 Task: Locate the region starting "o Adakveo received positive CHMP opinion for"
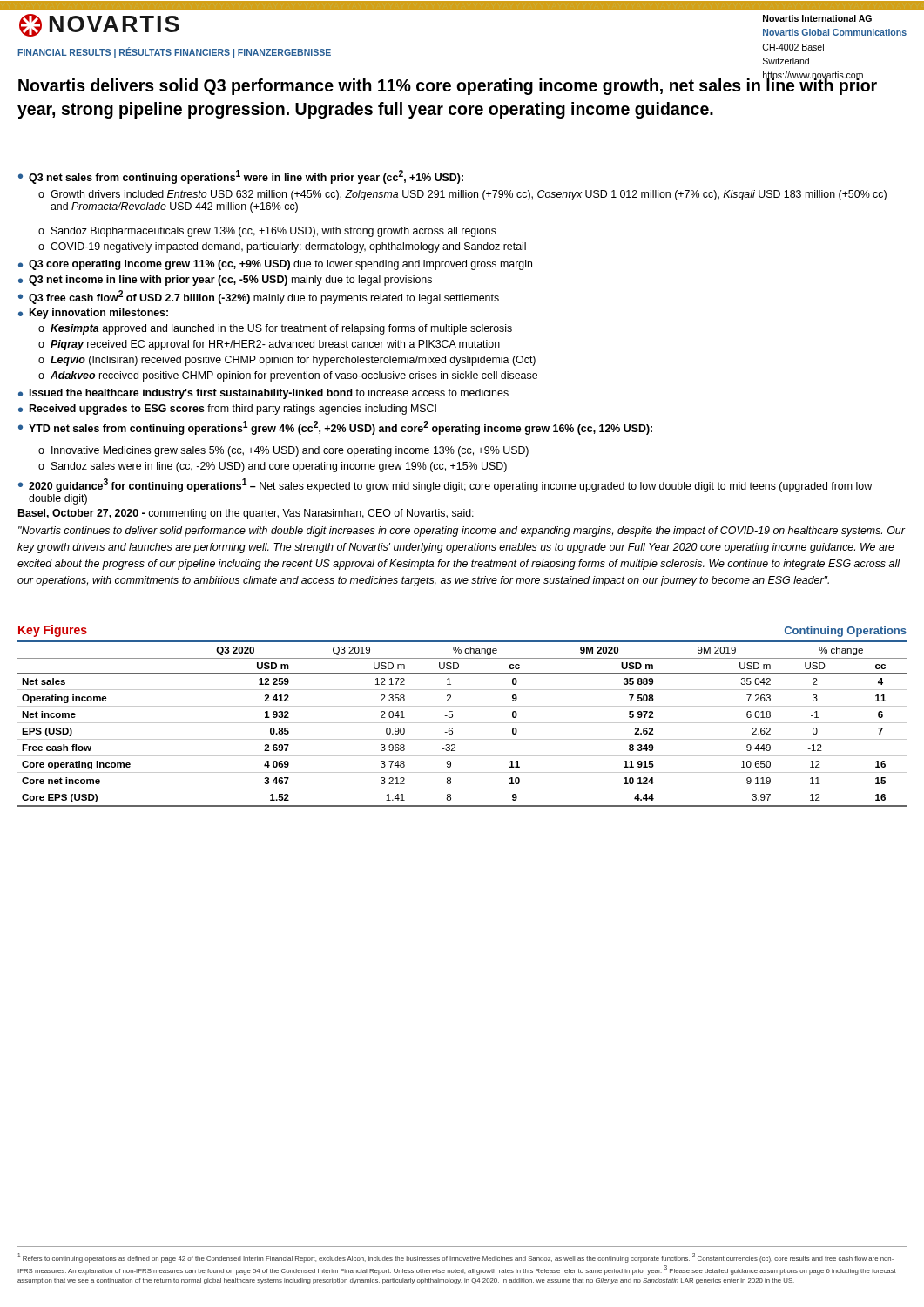click(x=288, y=376)
